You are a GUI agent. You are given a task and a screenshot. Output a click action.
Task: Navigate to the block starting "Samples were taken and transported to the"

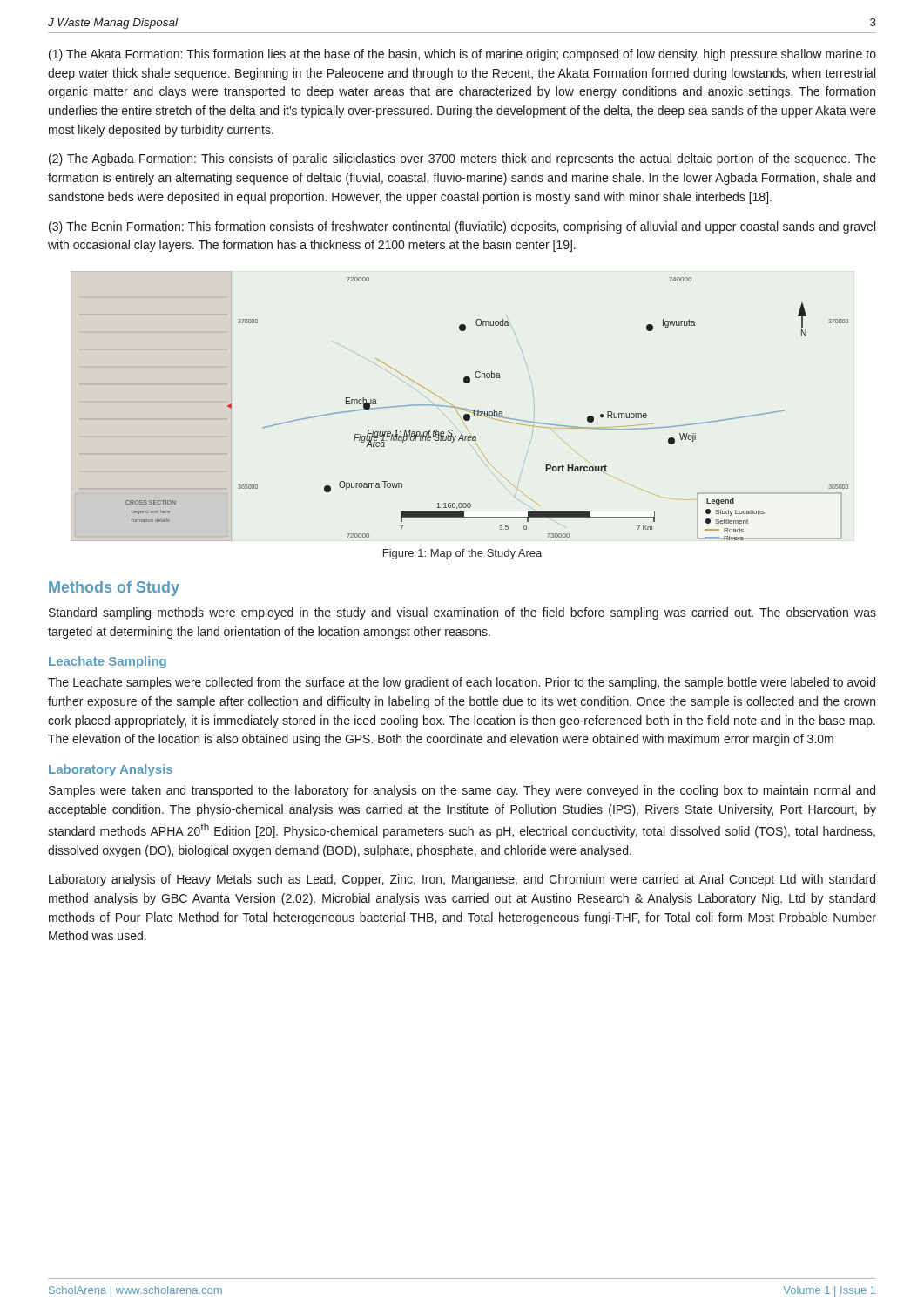462,820
